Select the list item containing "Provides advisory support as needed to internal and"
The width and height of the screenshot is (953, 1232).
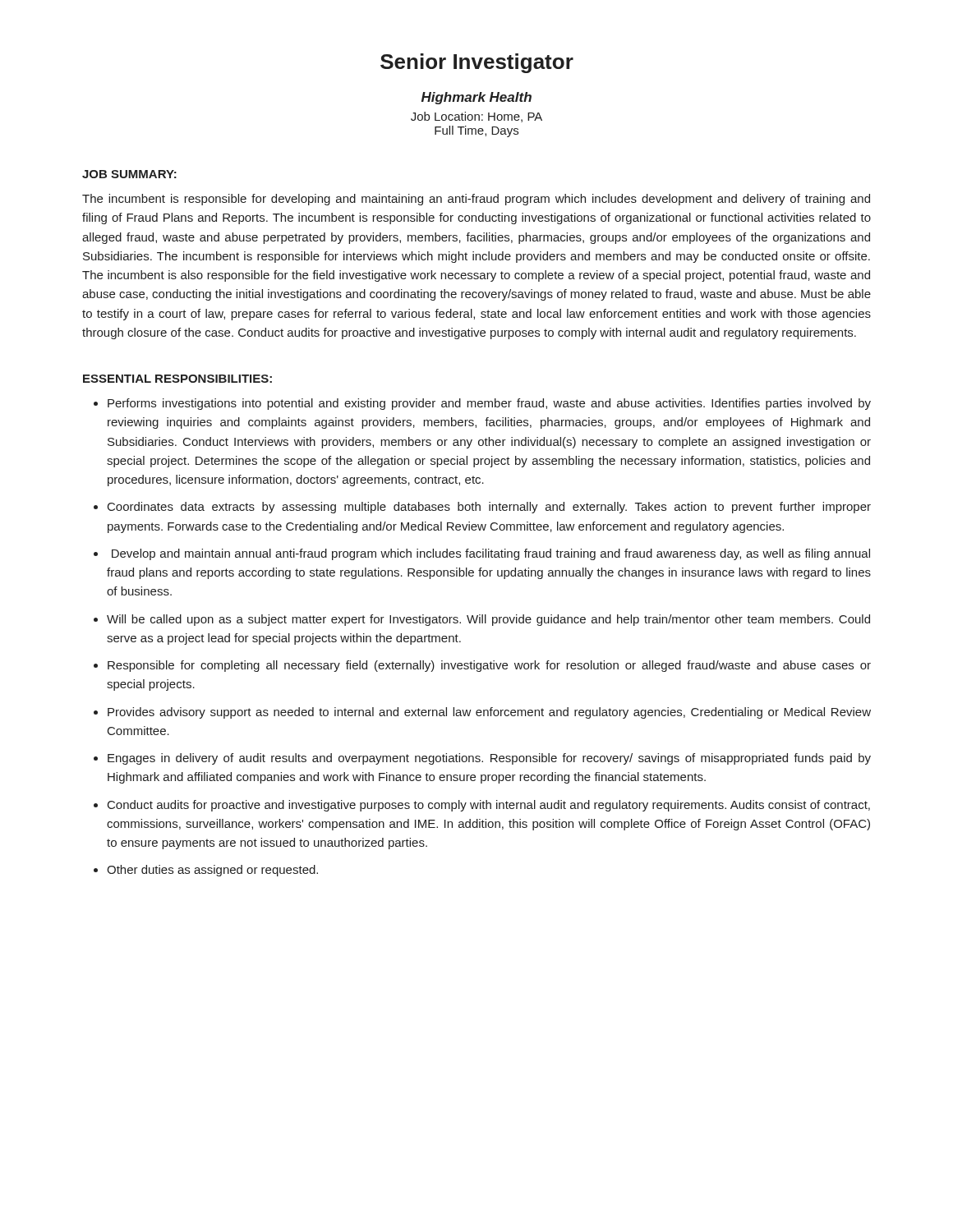(x=489, y=721)
